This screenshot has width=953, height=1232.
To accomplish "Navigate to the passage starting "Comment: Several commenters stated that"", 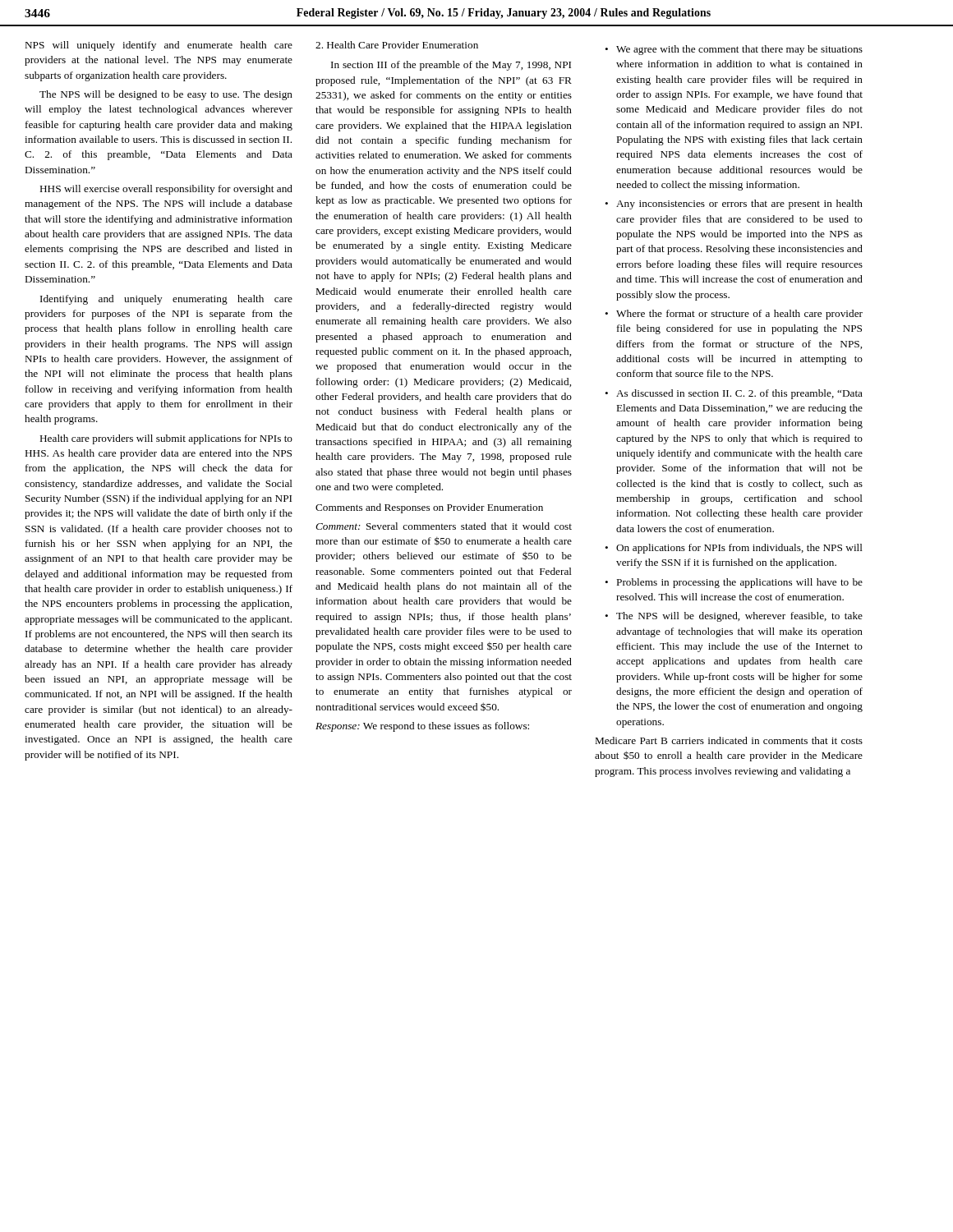I will tap(444, 626).
